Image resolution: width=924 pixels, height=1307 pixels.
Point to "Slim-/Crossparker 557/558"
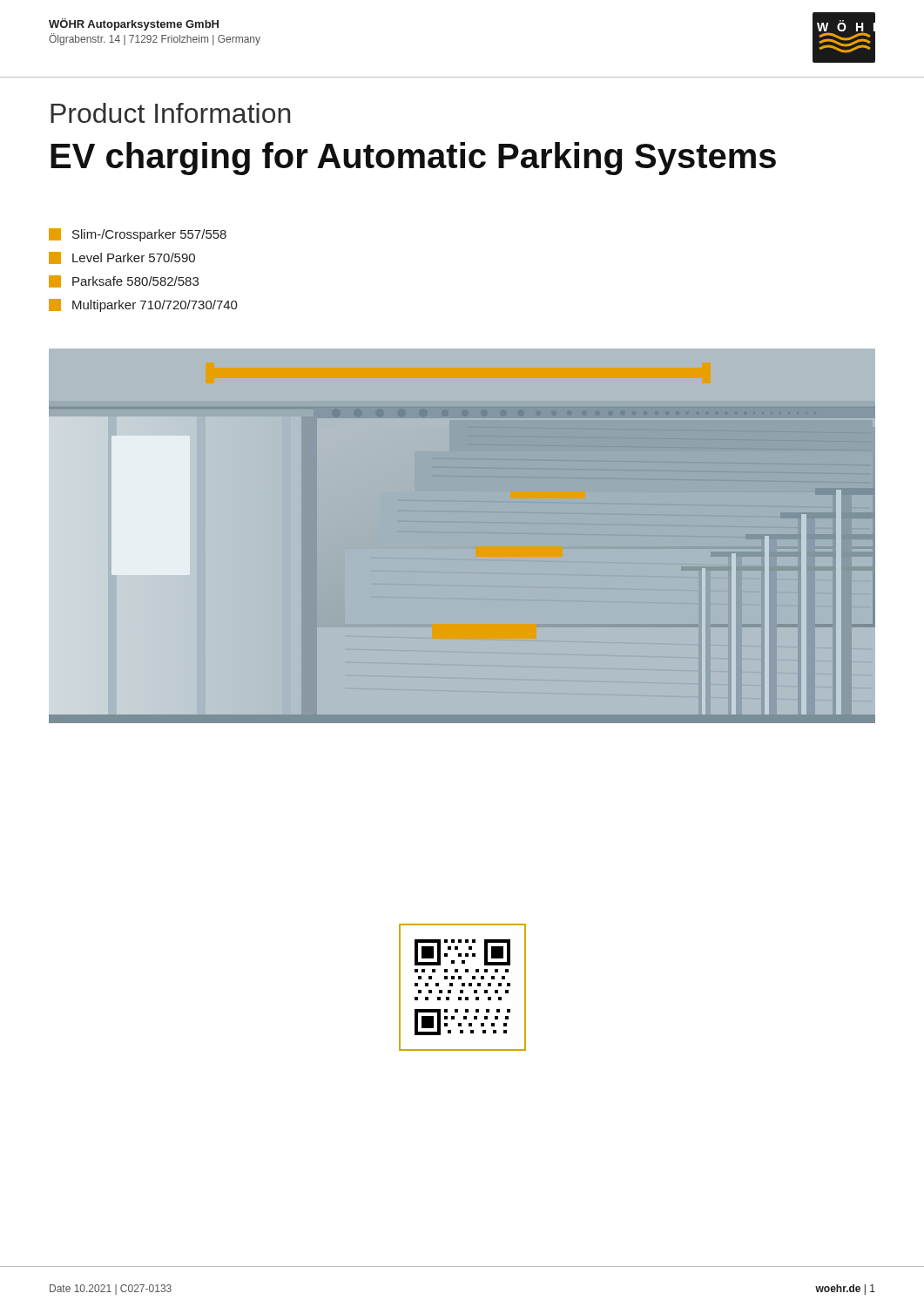tap(138, 234)
